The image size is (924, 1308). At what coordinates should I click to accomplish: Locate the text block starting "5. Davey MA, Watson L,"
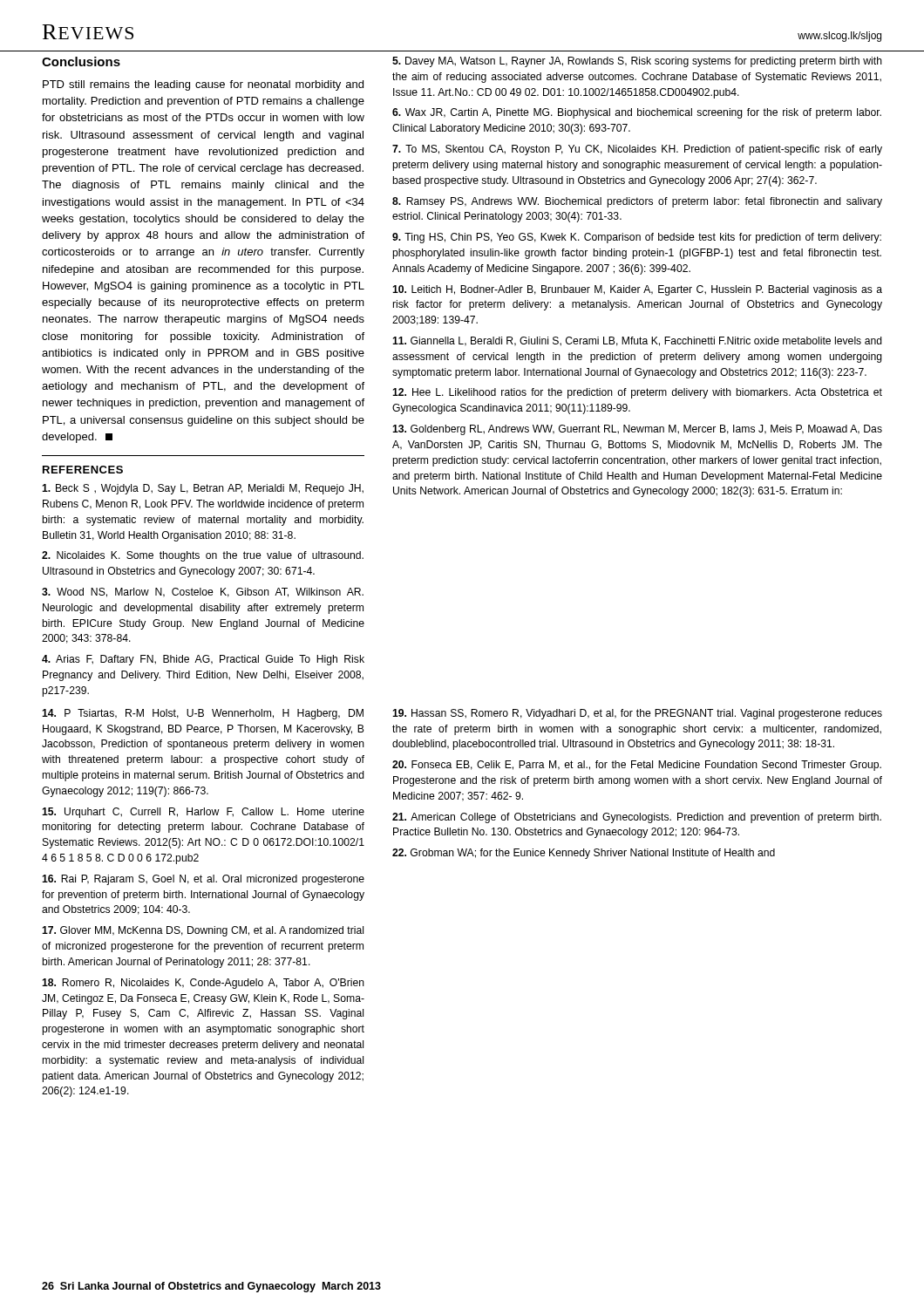[x=637, y=77]
